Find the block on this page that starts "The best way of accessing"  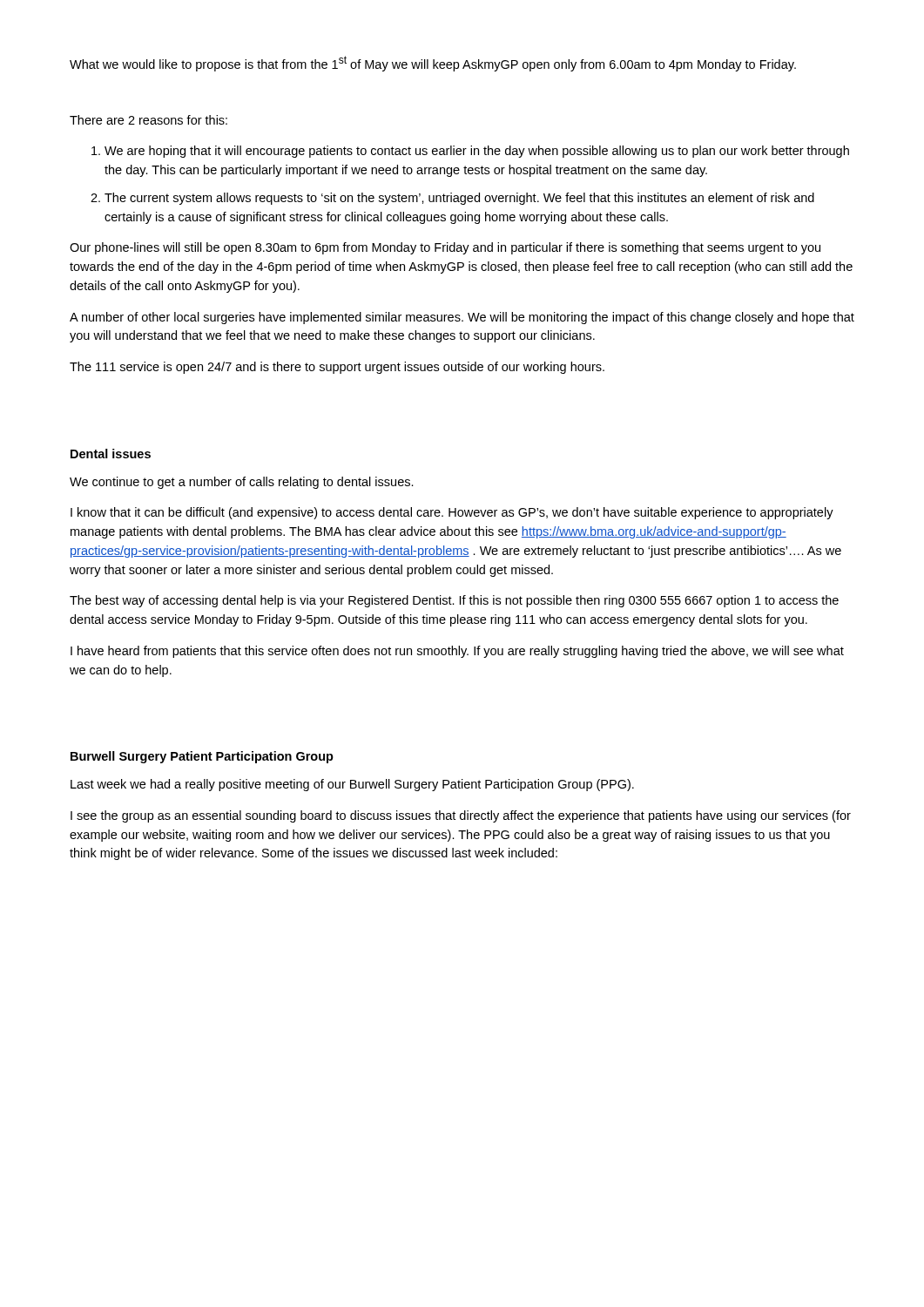pos(462,611)
